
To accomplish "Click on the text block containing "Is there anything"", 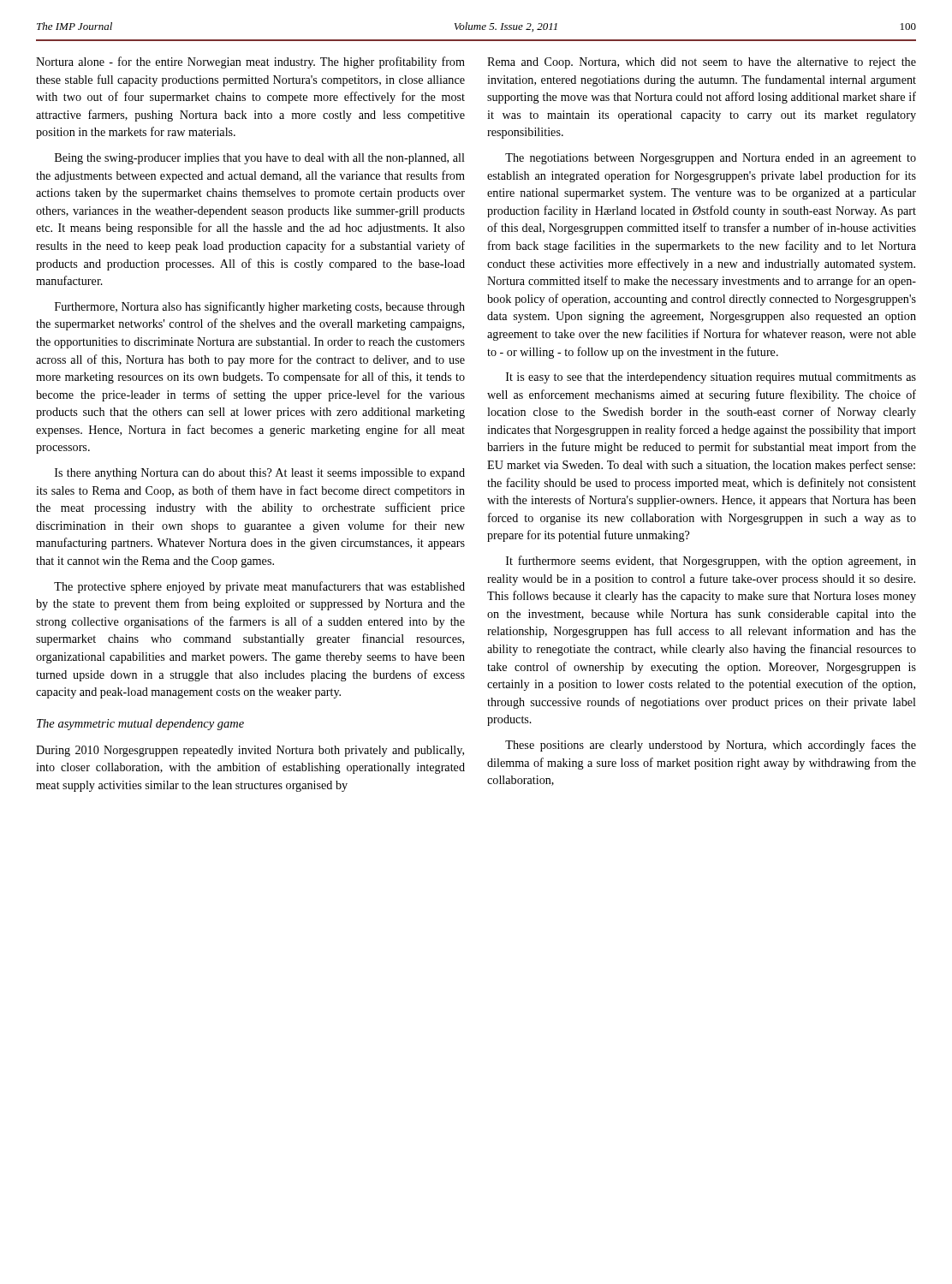I will (250, 517).
